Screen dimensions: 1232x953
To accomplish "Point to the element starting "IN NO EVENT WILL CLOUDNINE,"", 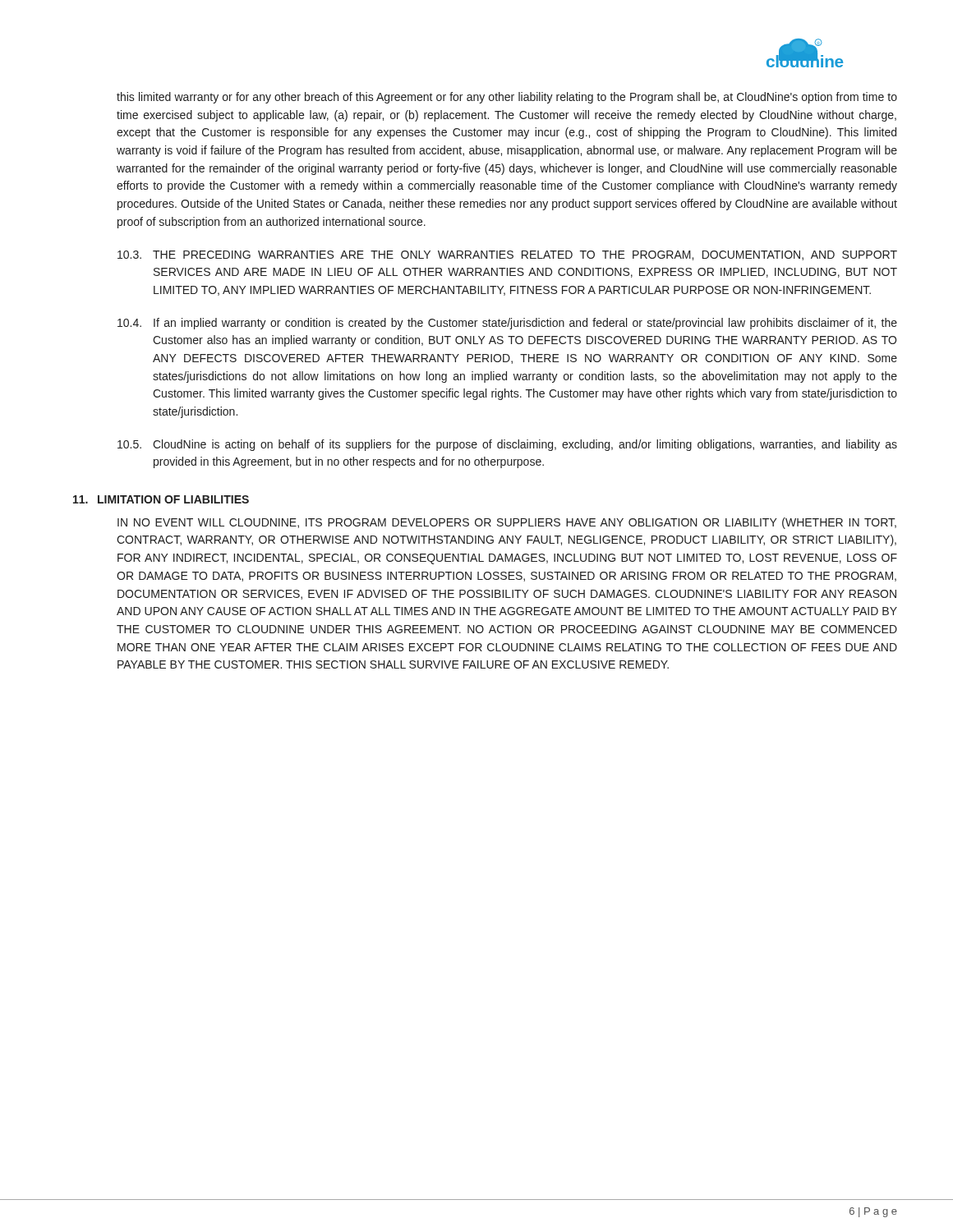I will [x=507, y=593].
